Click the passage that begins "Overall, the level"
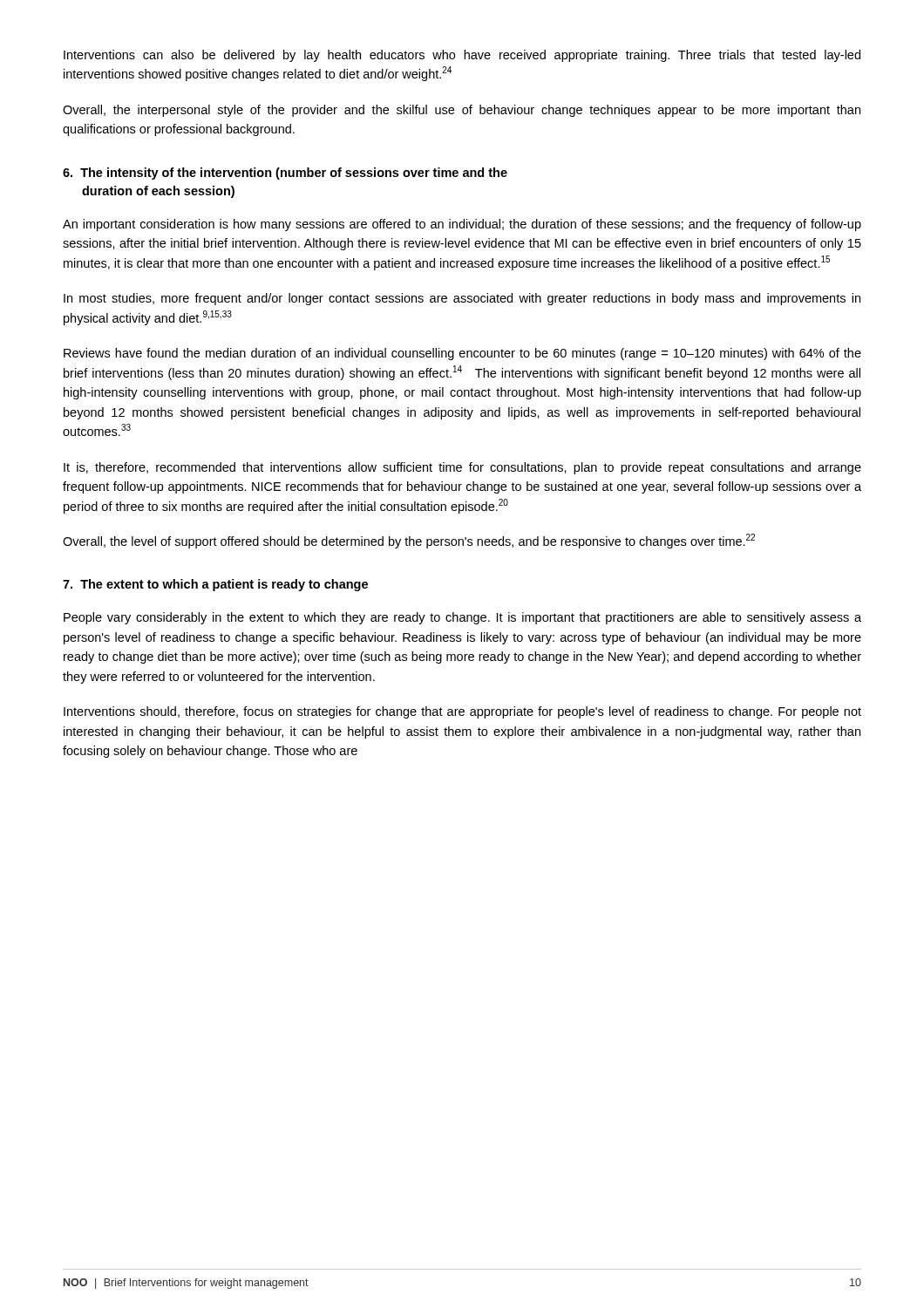924x1308 pixels. (409, 541)
